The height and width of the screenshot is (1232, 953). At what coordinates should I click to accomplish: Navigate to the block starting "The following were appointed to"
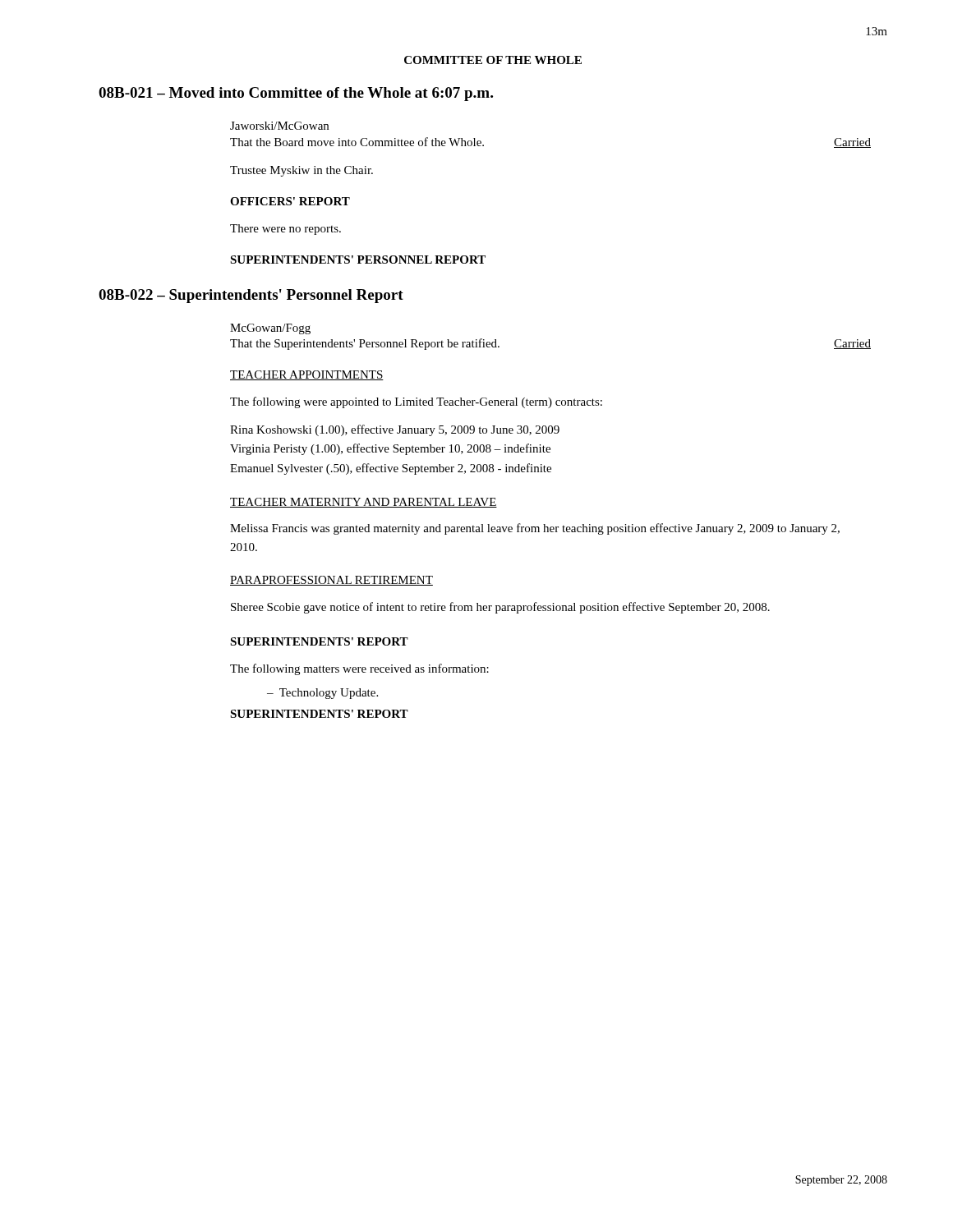click(417, 401)
